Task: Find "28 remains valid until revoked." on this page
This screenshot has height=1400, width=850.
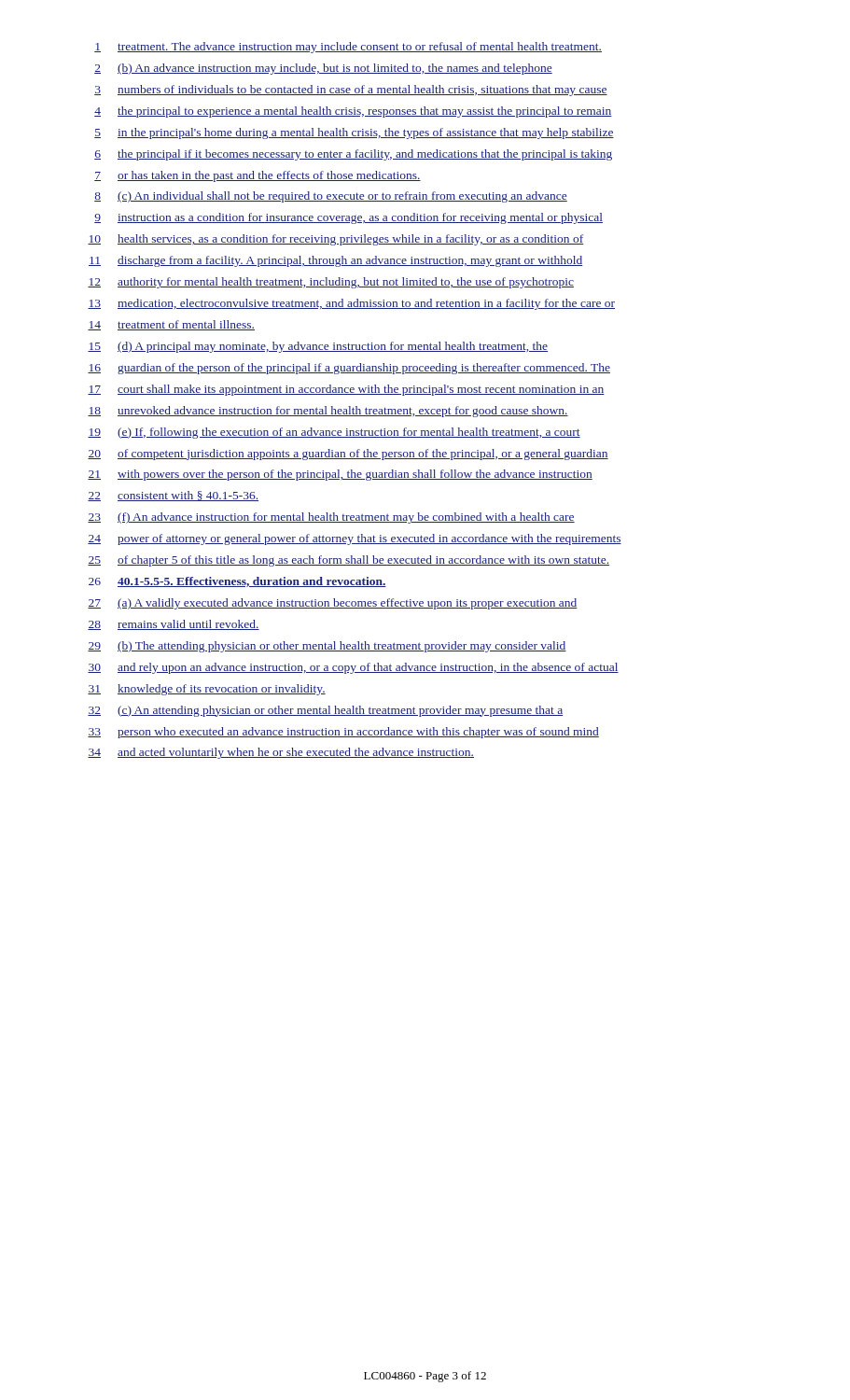Action: click(x=174, y=625)
